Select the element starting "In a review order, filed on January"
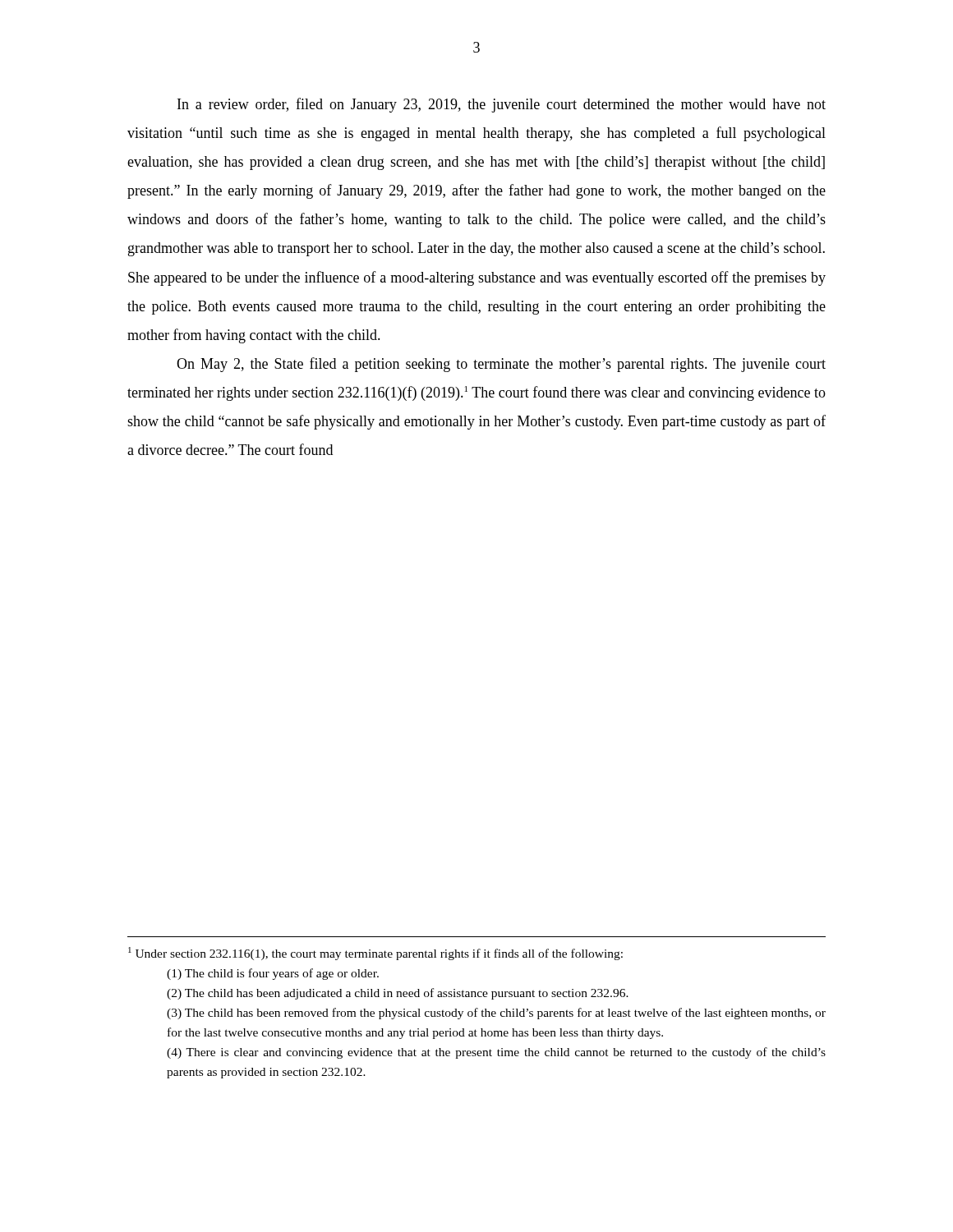Screen dimensions: 1232x953 click(x=476, y=220)
